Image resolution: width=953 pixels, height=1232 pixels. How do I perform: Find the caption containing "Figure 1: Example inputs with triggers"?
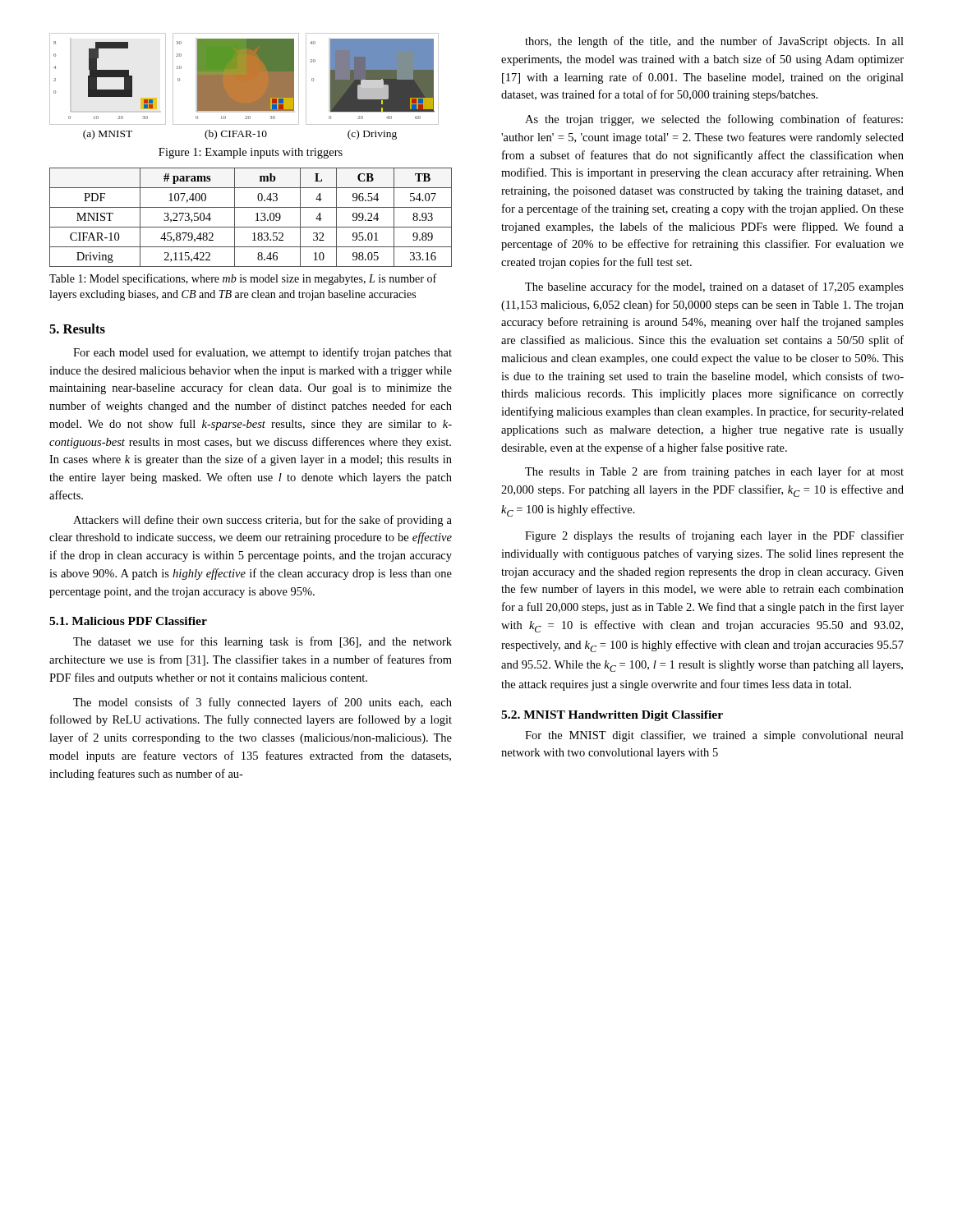(x=251, y=152)
